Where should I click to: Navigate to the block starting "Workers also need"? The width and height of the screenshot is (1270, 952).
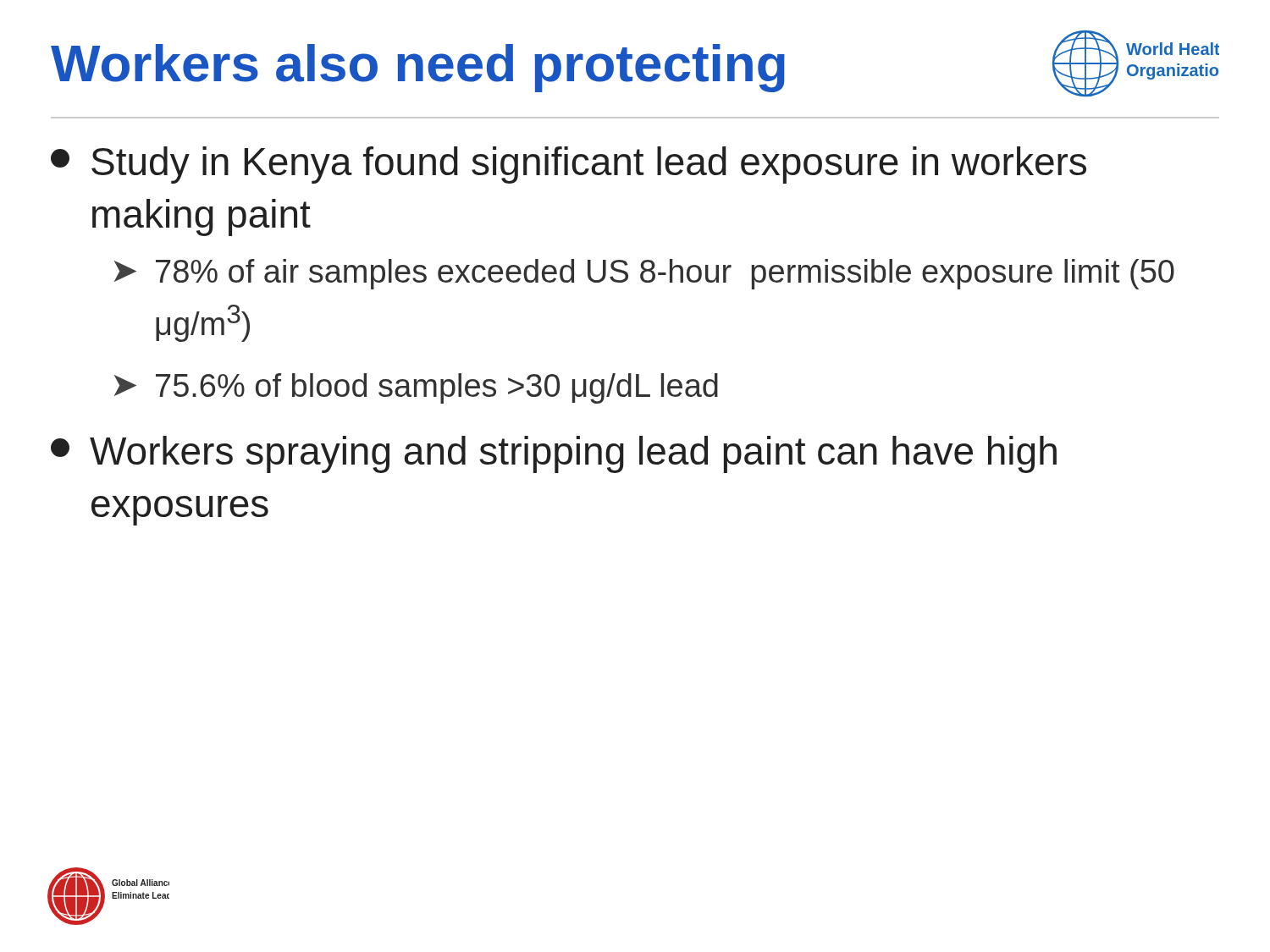pyautogui.click(x=419, y=63)
